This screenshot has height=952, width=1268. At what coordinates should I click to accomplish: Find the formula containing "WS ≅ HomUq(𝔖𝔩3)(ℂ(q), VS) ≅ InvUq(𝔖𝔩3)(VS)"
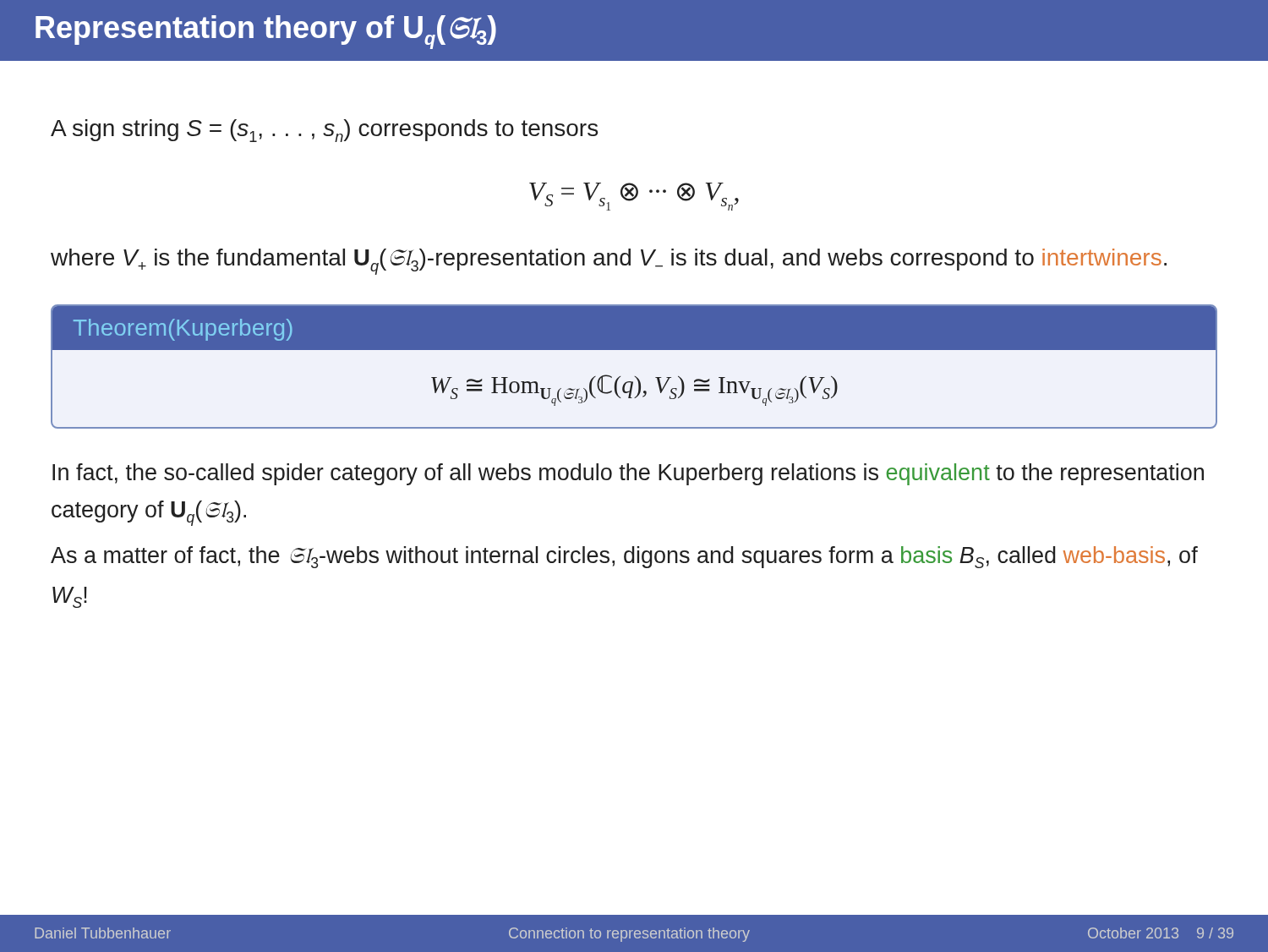coord(634,388)
